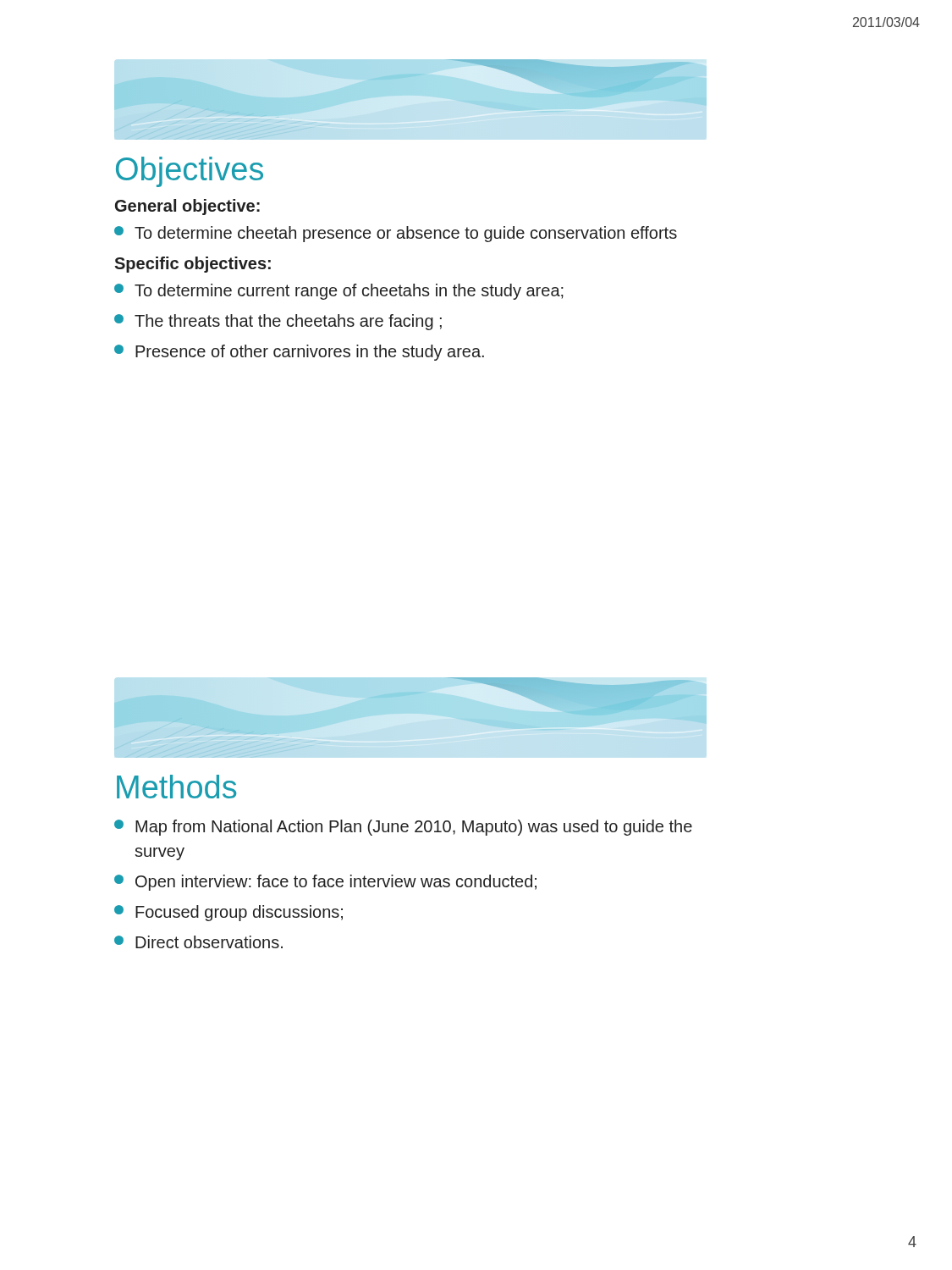Select the passage starting "Presence of other carnivores in the study area."
This screenshot has width=952, height=1270.
300,352
